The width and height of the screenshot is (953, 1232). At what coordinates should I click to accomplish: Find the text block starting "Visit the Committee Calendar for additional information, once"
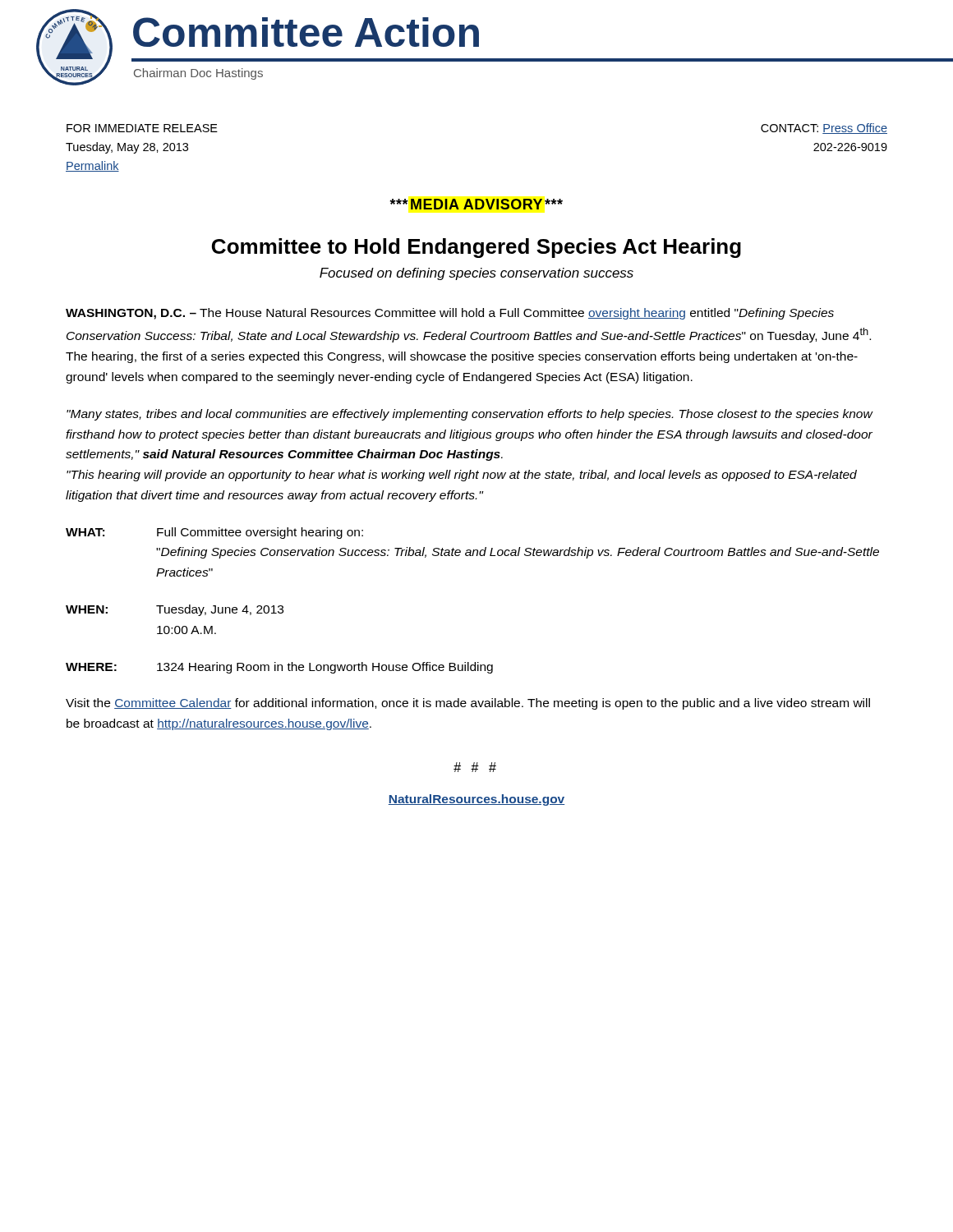(468, 713)
